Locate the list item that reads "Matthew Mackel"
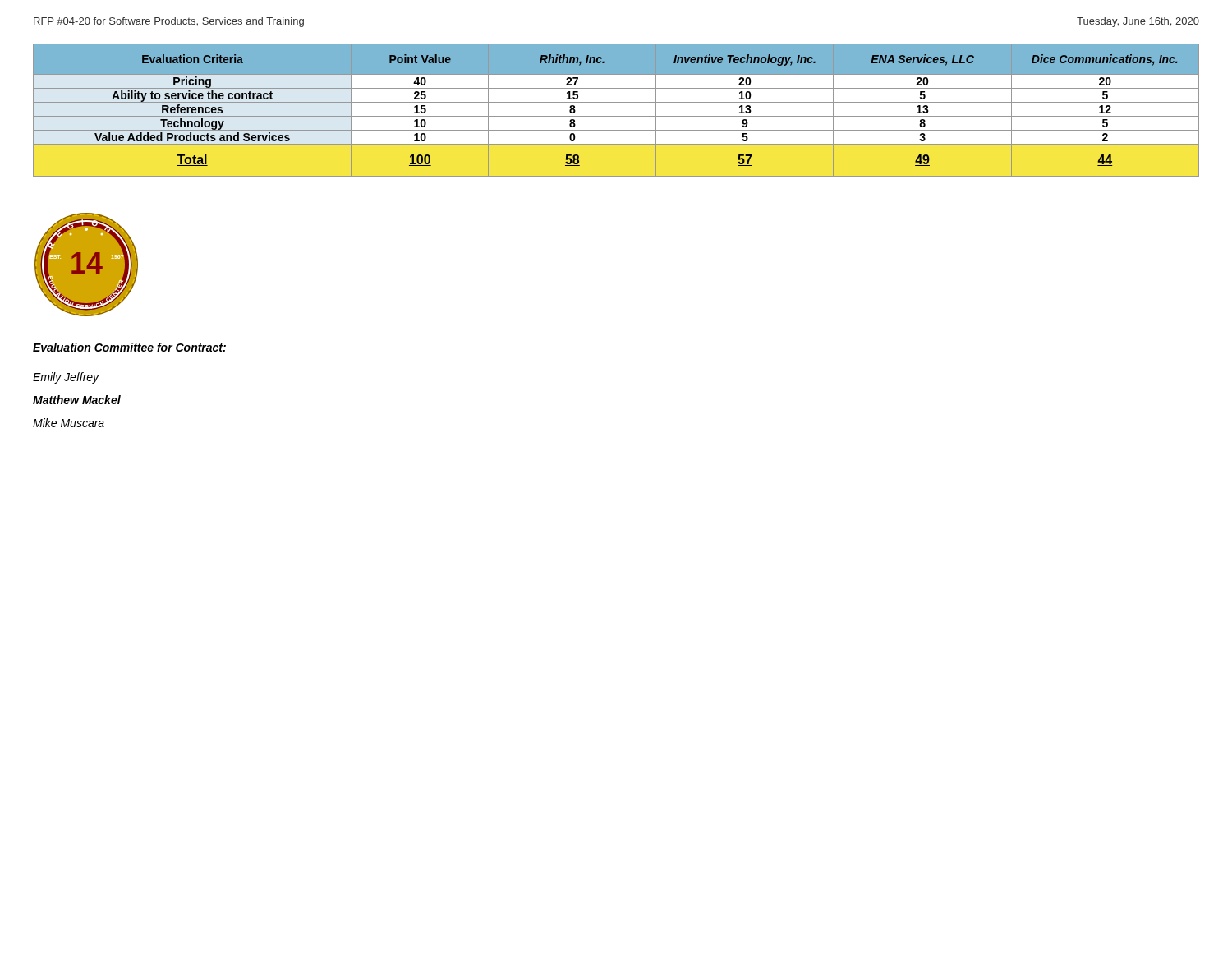This screenshot has width=1232, height=953. [77, 400]
